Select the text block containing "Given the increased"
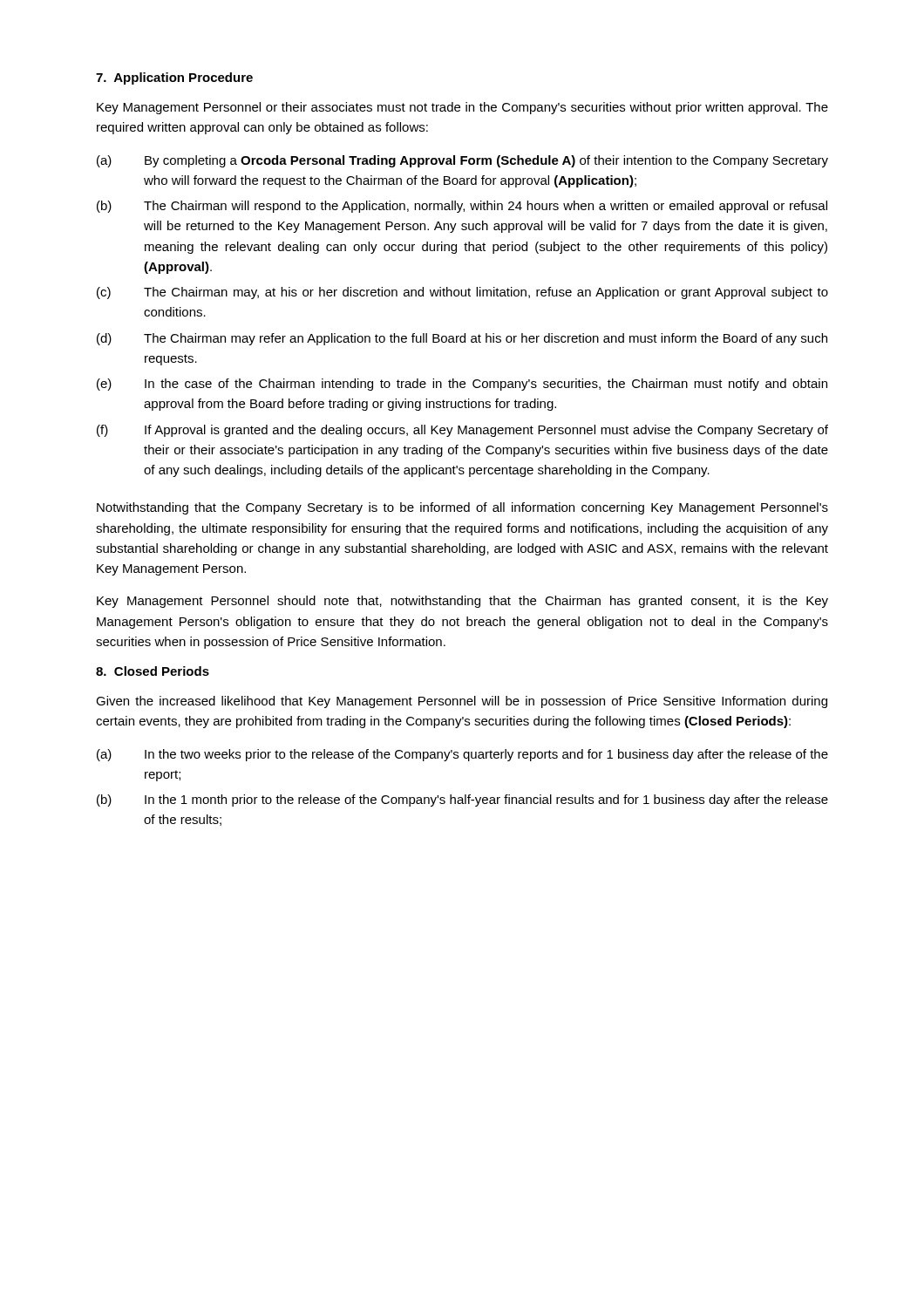924x1308 pixels. coord(462,711)
